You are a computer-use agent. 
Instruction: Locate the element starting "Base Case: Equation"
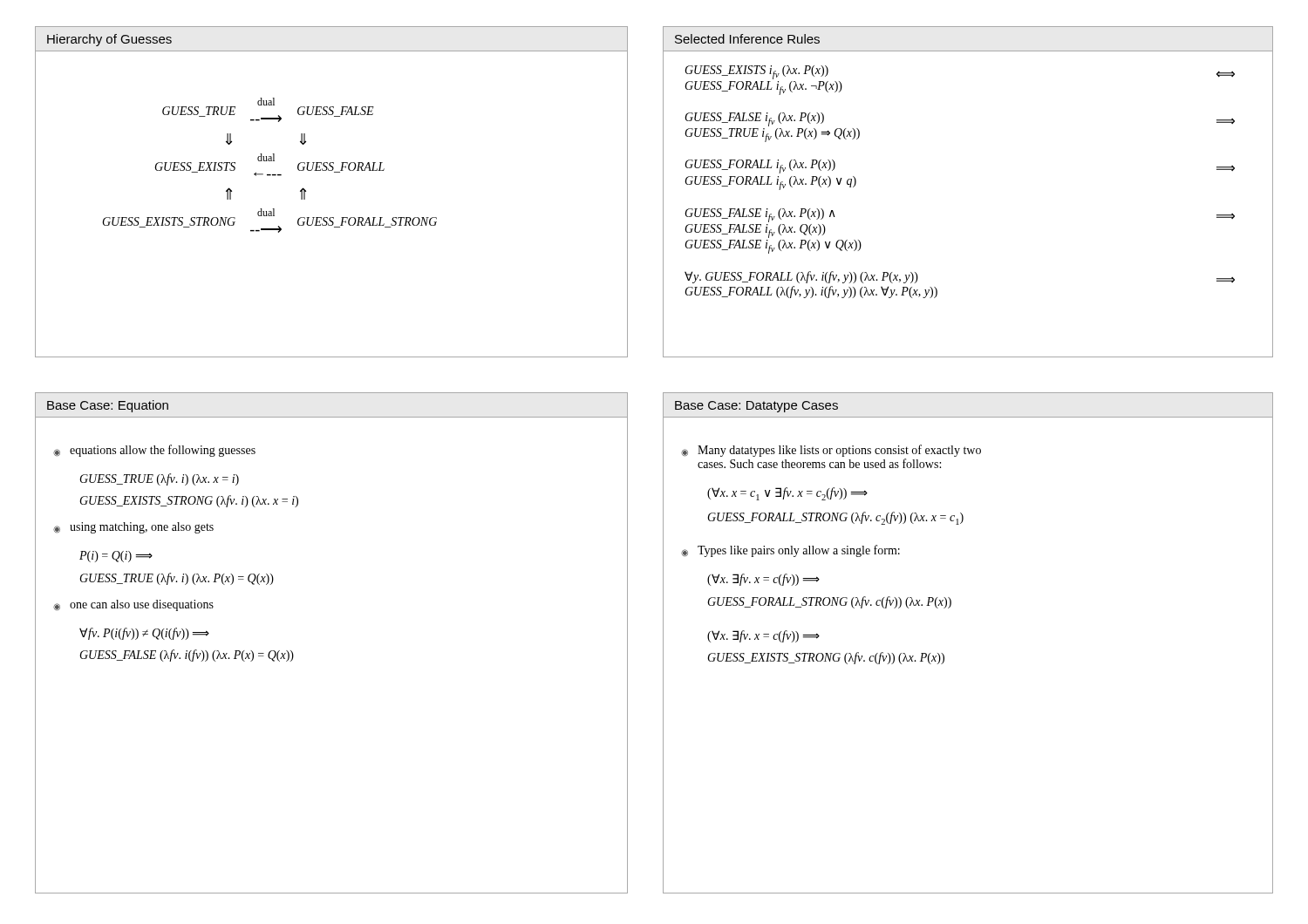click(x=108, y=405)
